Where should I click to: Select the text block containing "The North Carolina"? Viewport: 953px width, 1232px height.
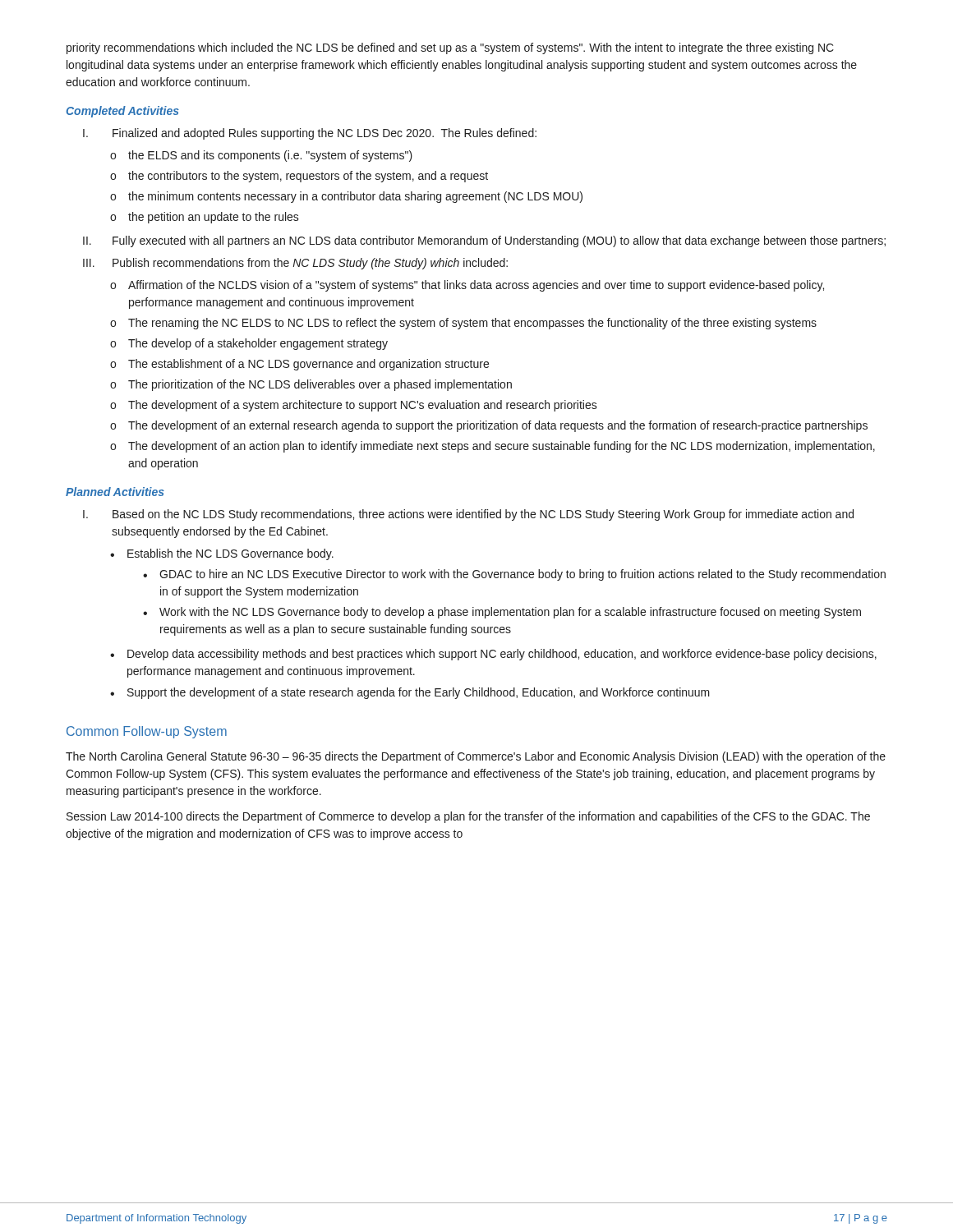point(476,774)
